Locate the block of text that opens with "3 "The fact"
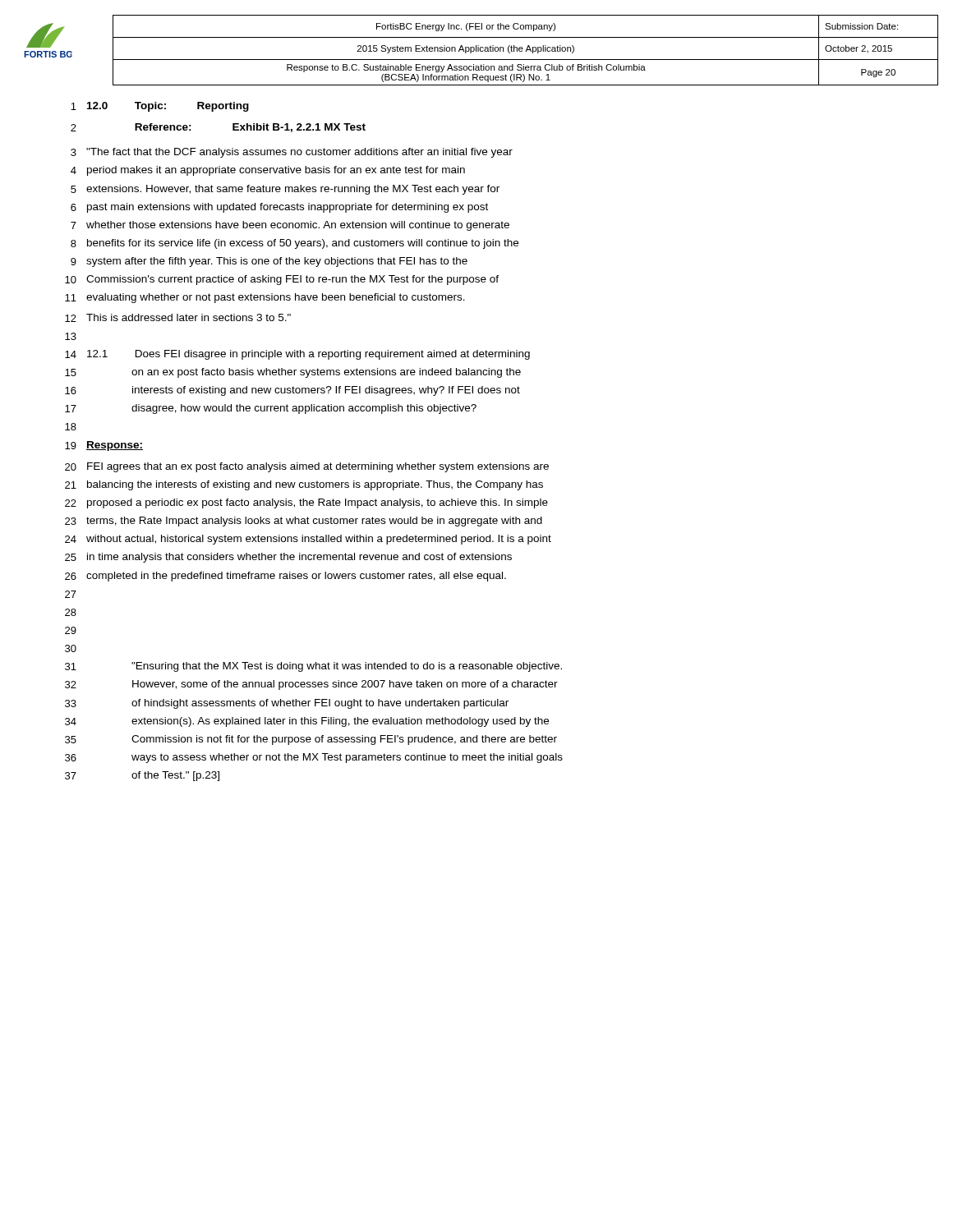The height and width of the screenshot is (1232, 953). pyautogui.click(x=476, y=225)
